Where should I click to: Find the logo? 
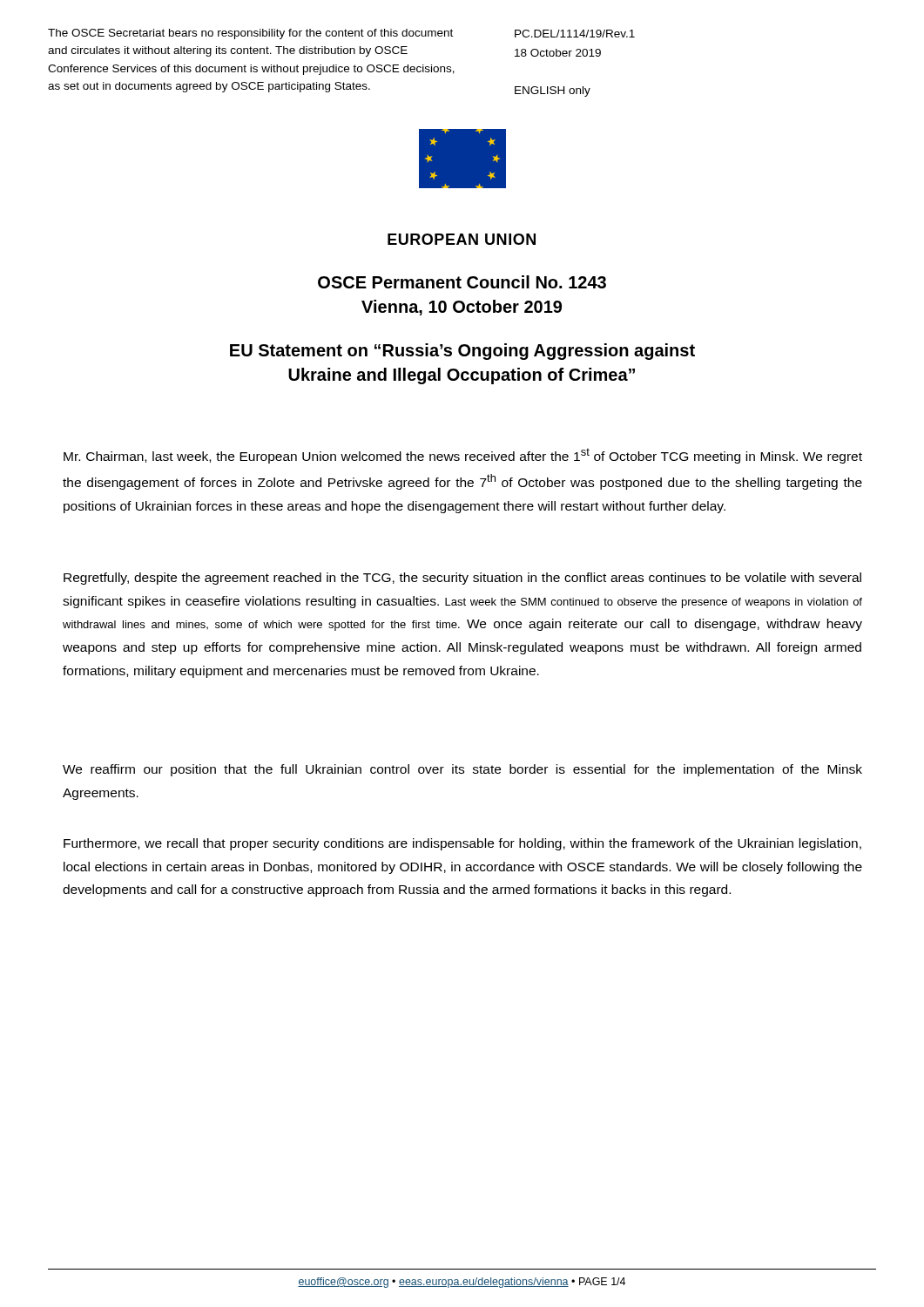pos(462,160)
